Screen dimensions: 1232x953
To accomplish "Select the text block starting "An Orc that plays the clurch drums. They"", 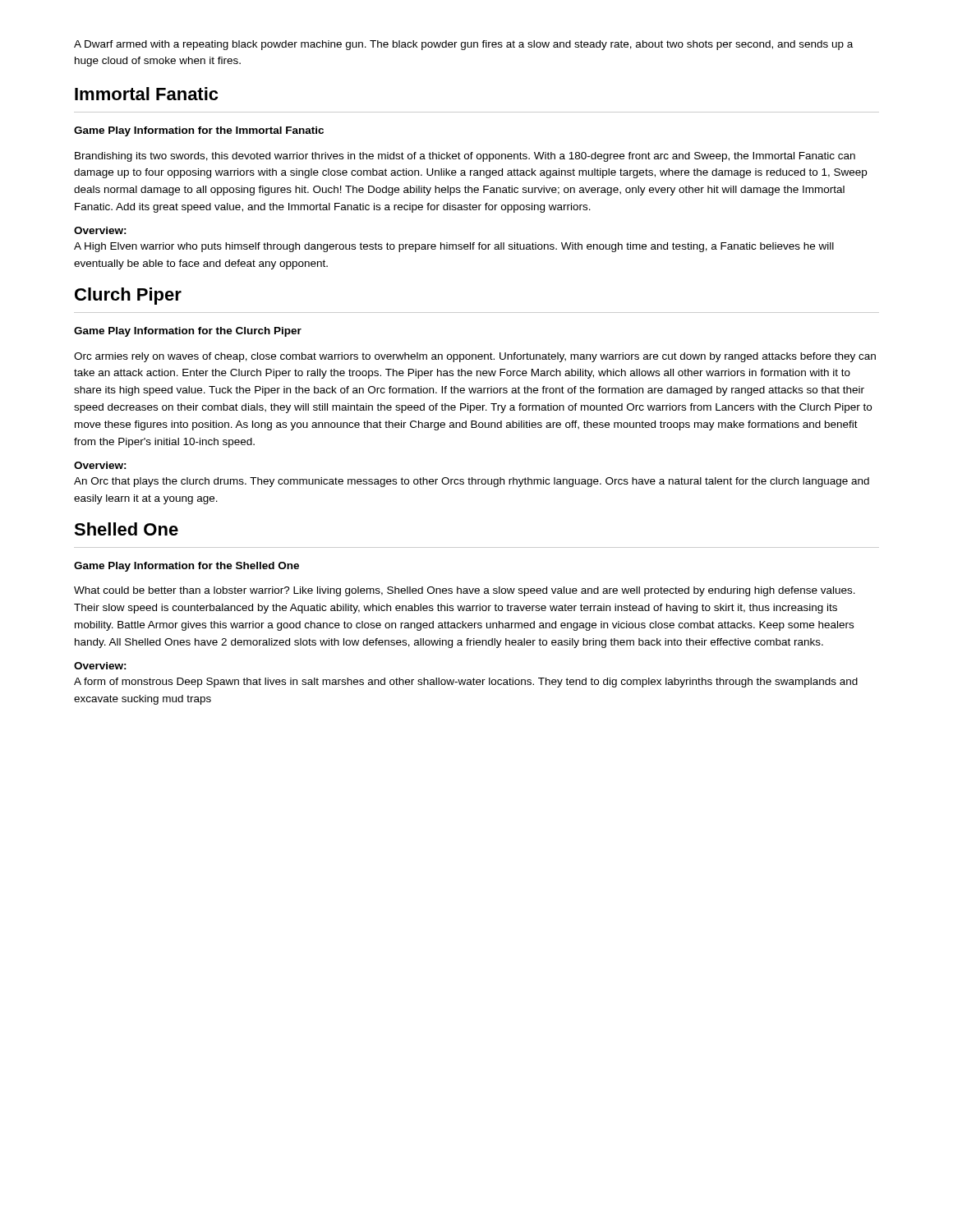I will (x=476, y=490).
